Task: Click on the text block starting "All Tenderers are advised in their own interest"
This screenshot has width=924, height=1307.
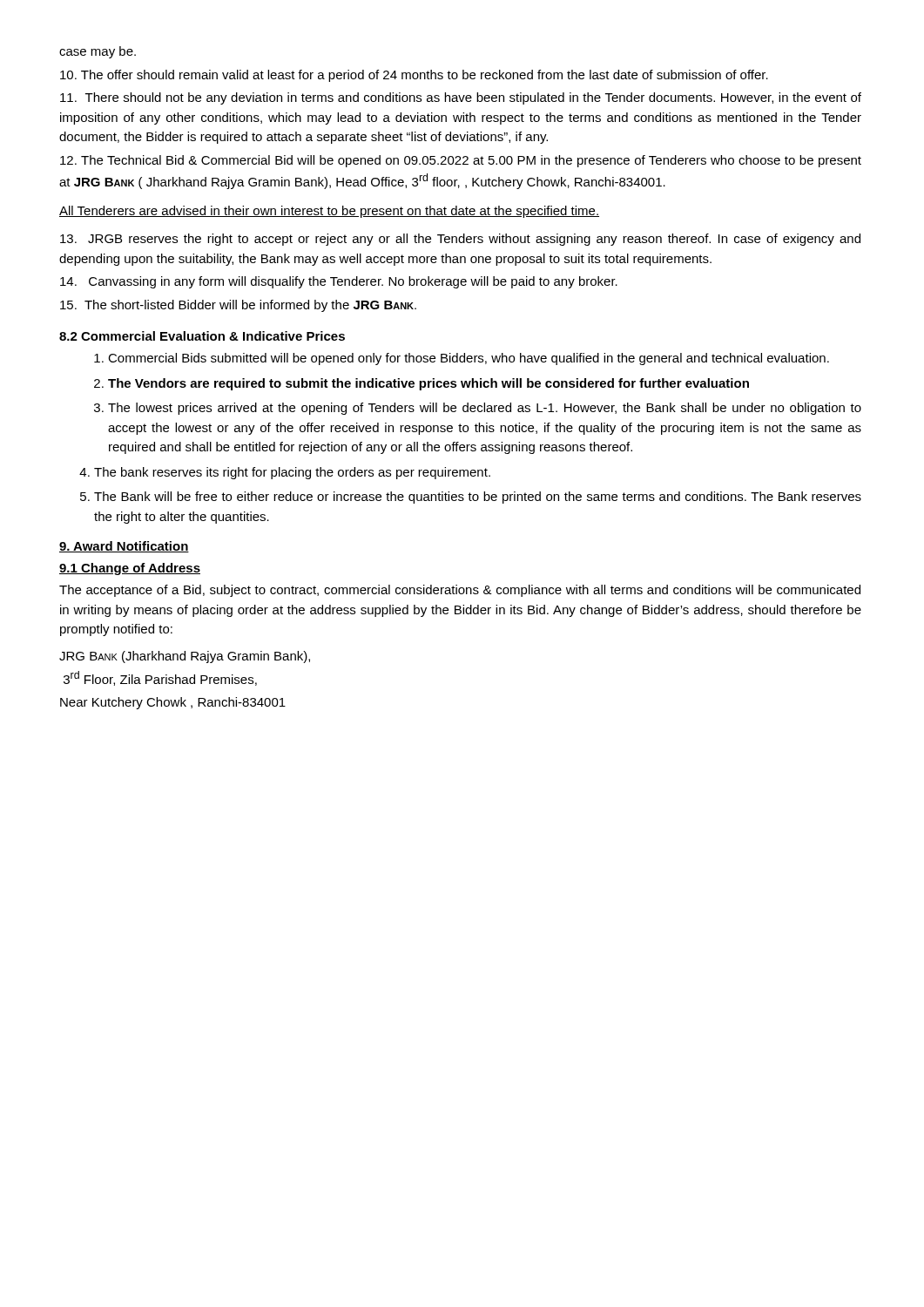Action: (x=329, y=210)
